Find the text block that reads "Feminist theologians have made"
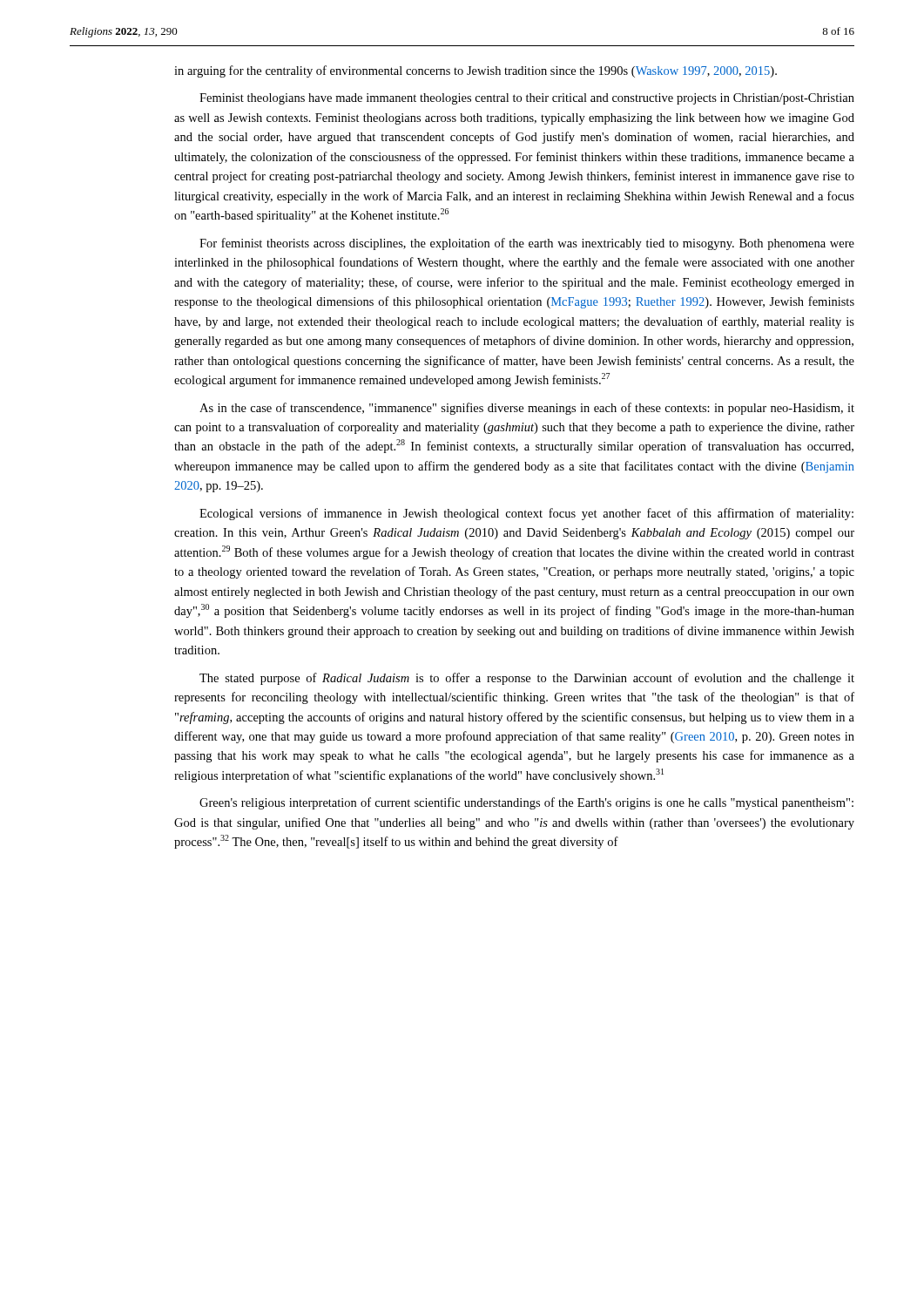The height and width of the screenshot is (1307, 924). point(514,157)
